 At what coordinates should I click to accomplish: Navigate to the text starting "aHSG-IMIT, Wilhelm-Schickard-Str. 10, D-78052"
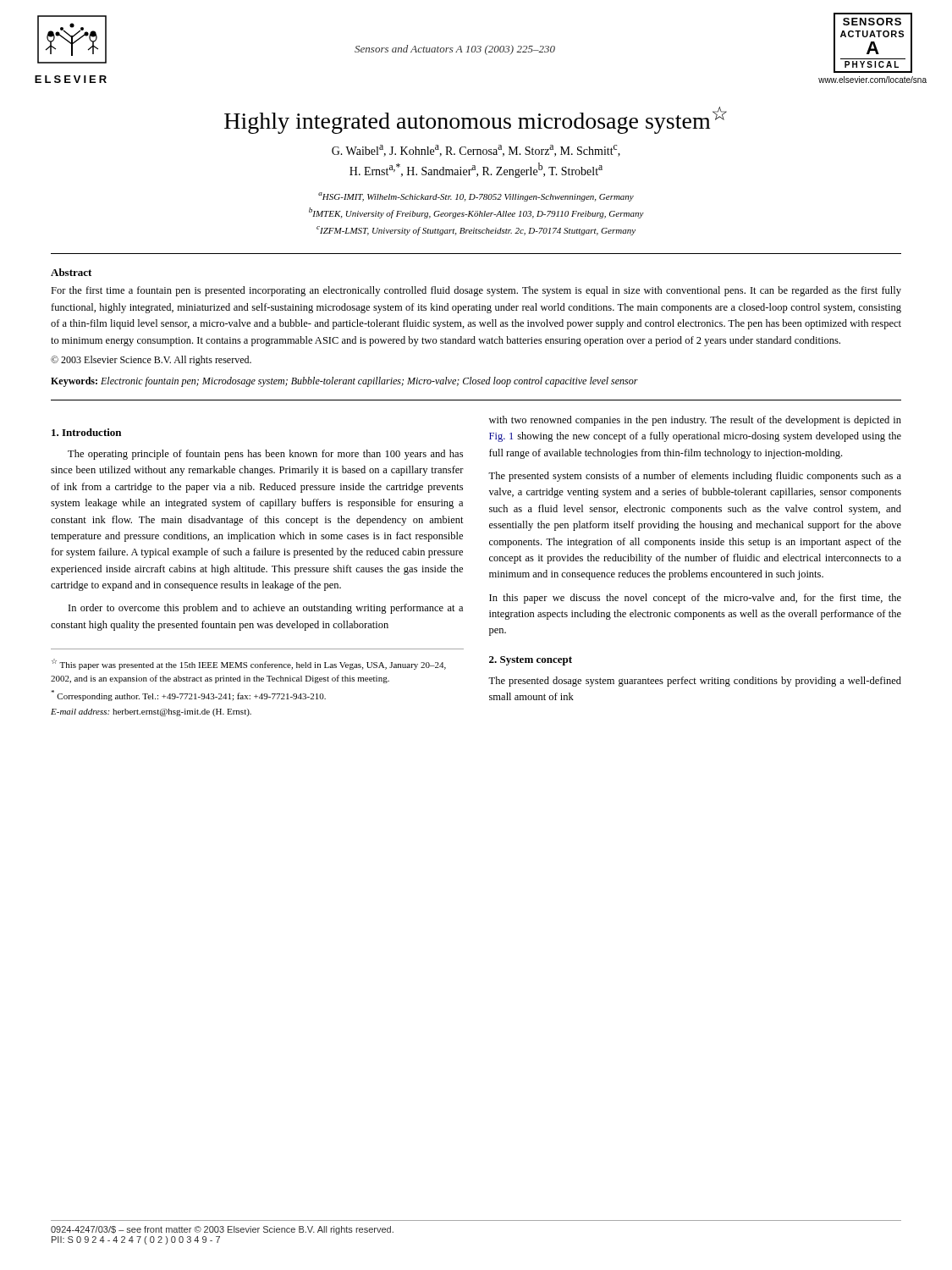[476, 212]
